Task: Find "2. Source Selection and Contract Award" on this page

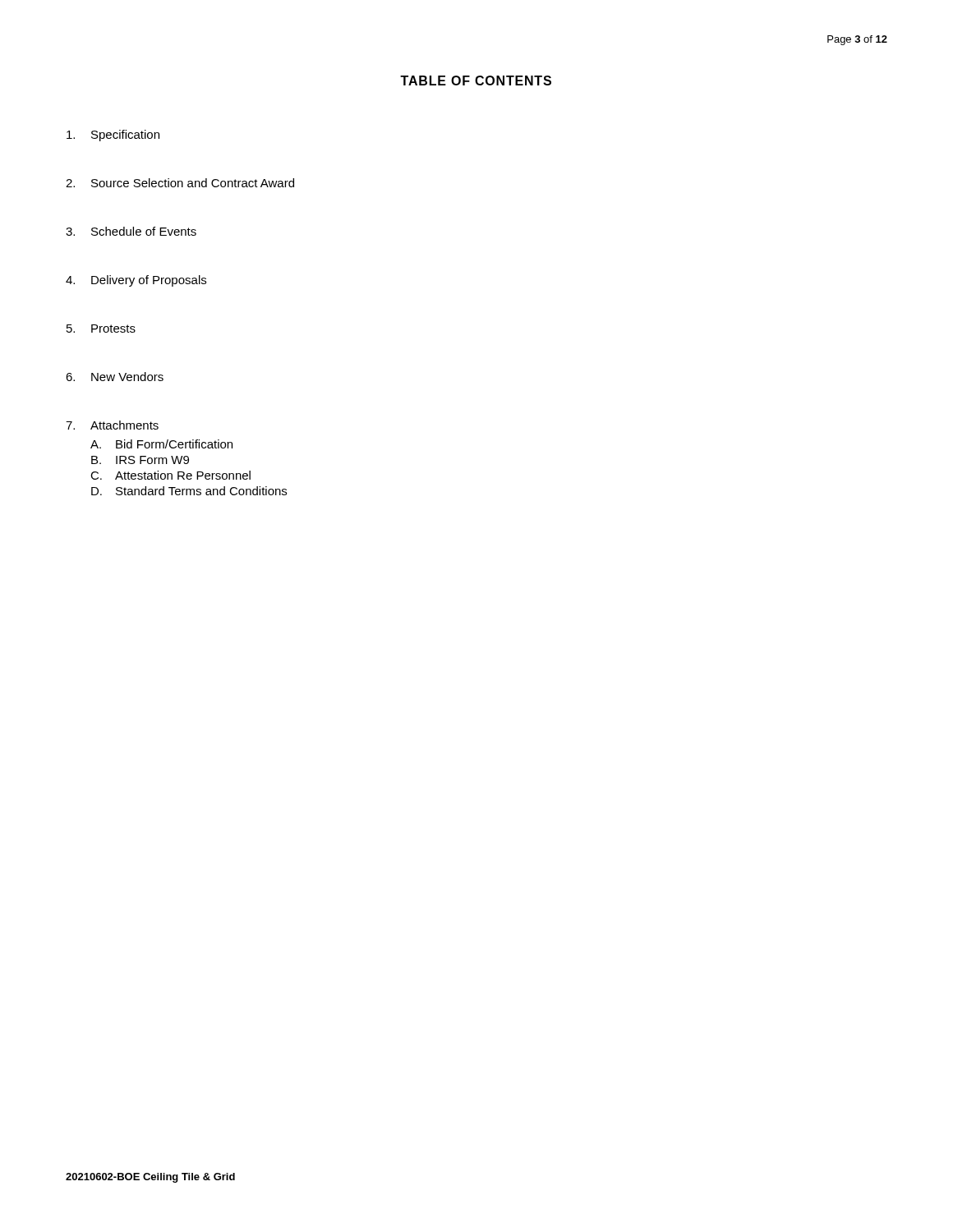Action: point(180,183)
